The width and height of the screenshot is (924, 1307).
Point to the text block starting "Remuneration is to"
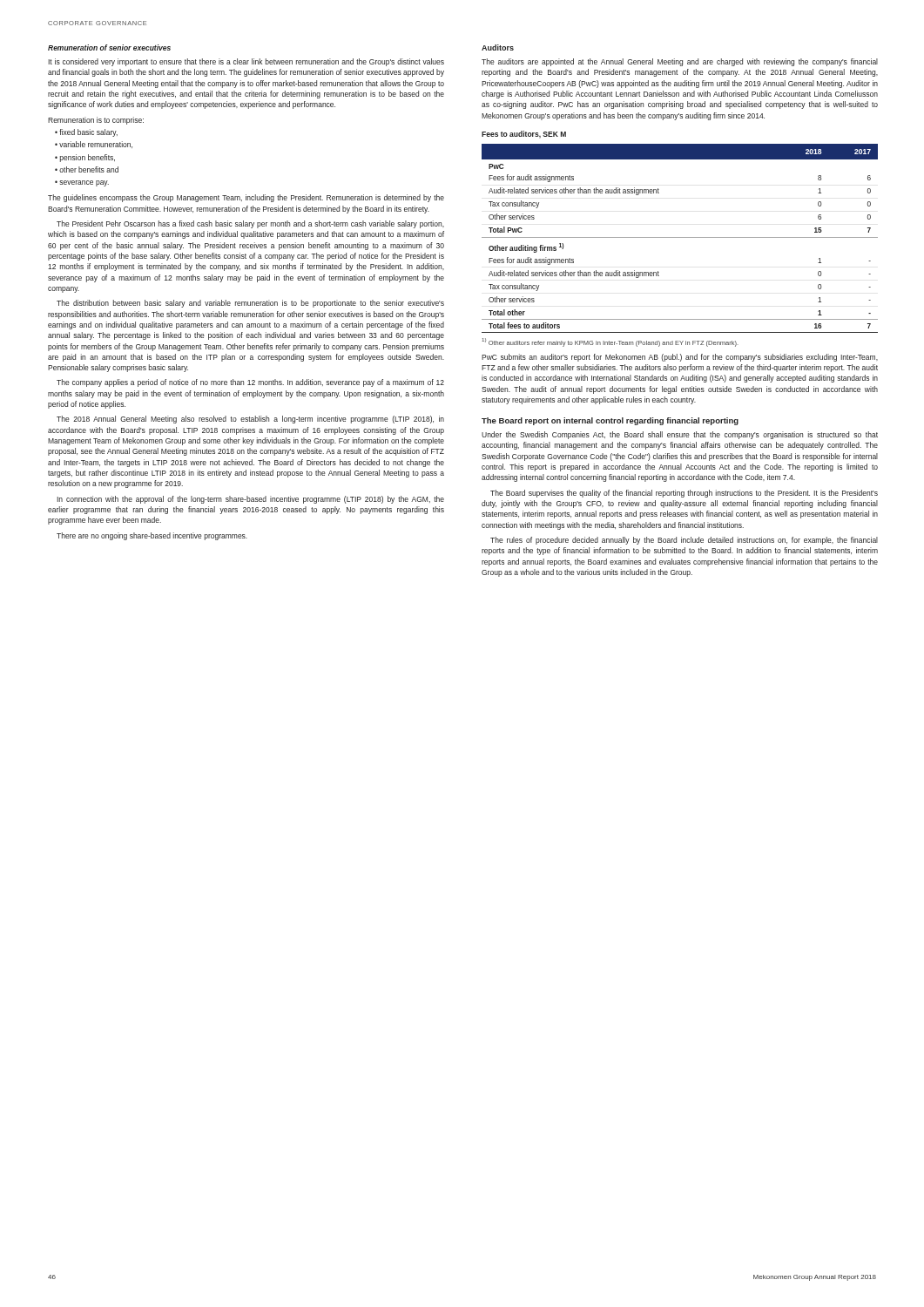tap(96, 121)
